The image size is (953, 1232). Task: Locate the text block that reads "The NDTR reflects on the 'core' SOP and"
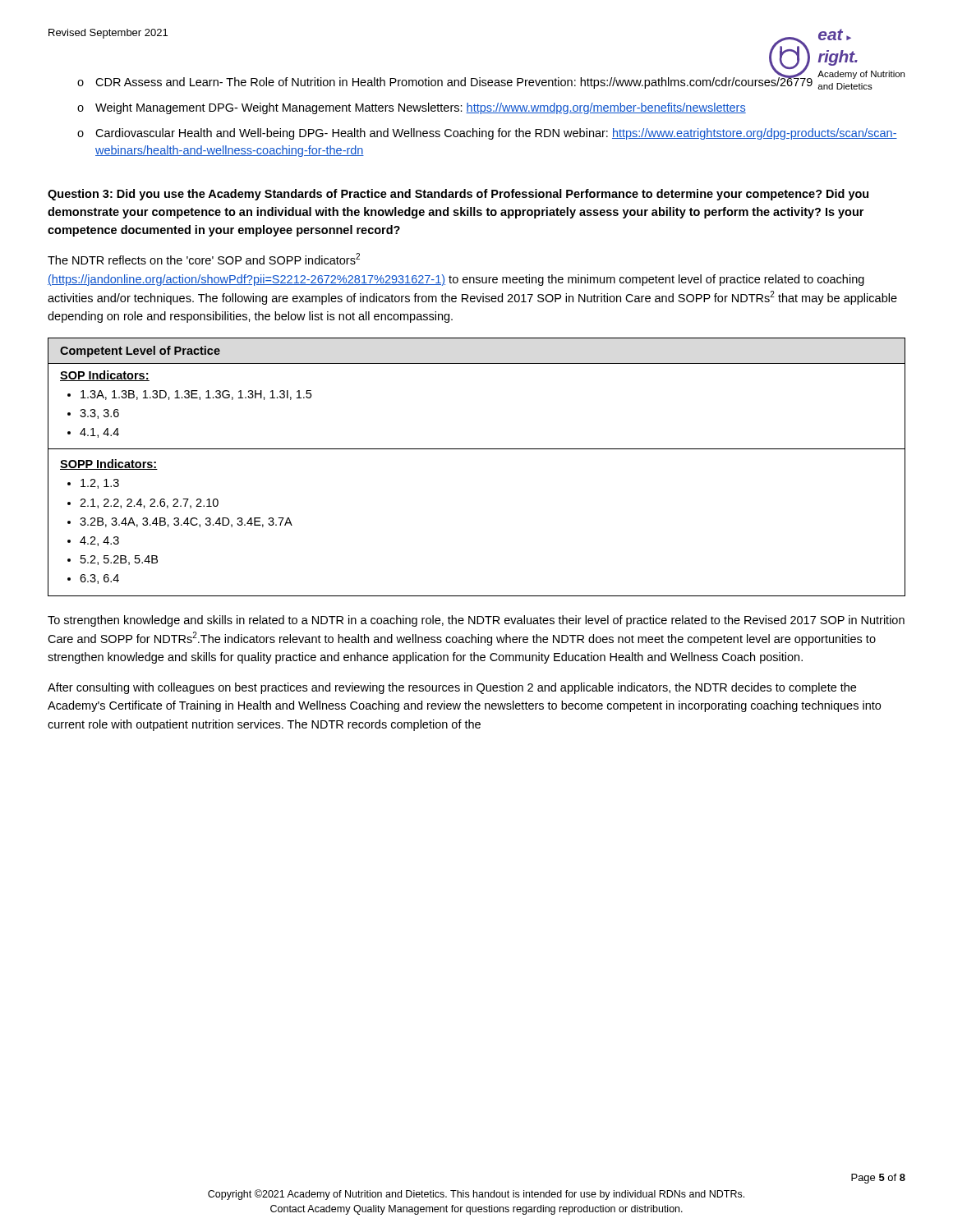click(x=472, y=288)
